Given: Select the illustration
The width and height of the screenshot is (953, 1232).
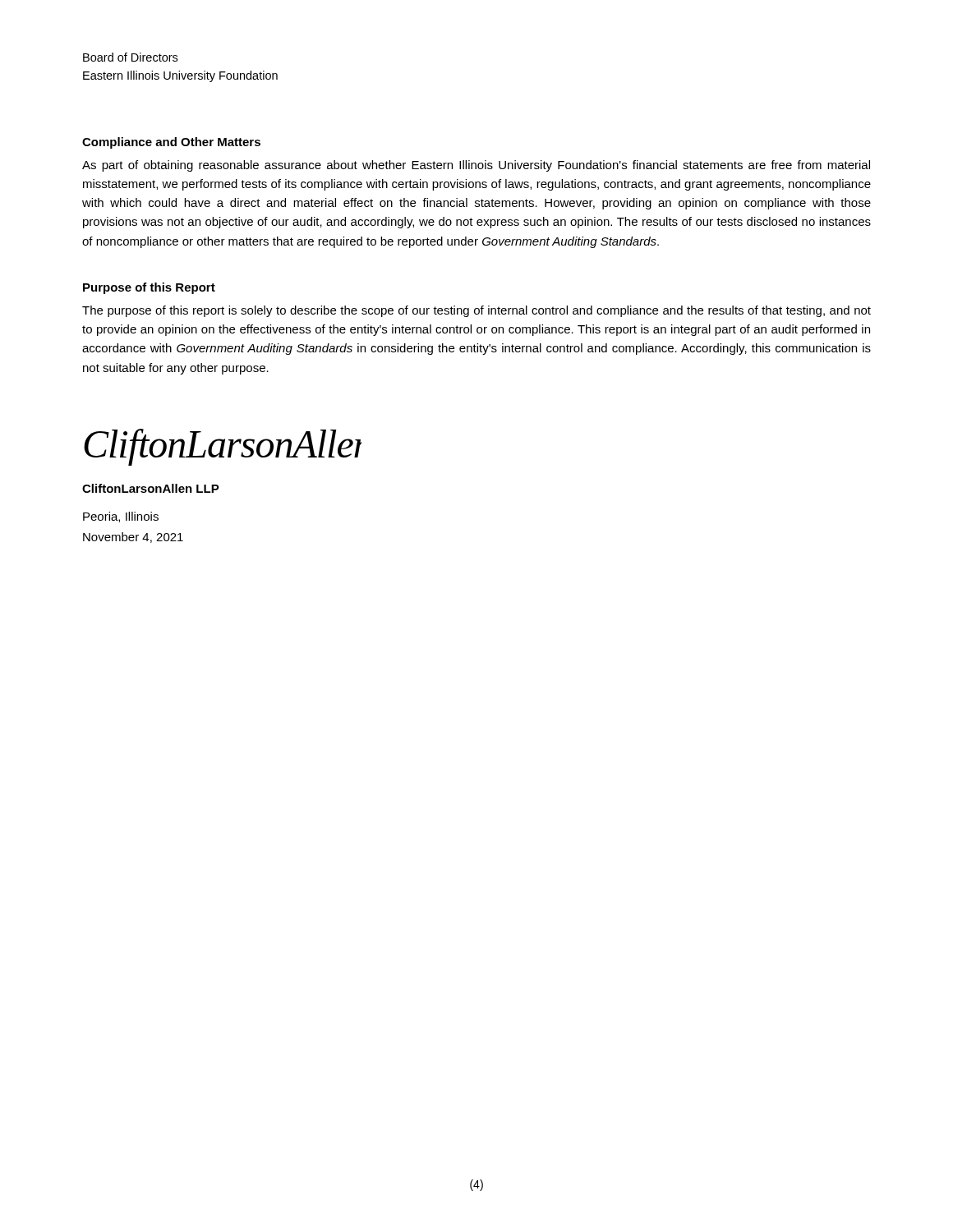Looking at the screenshot, I should [x=476, y=440].
